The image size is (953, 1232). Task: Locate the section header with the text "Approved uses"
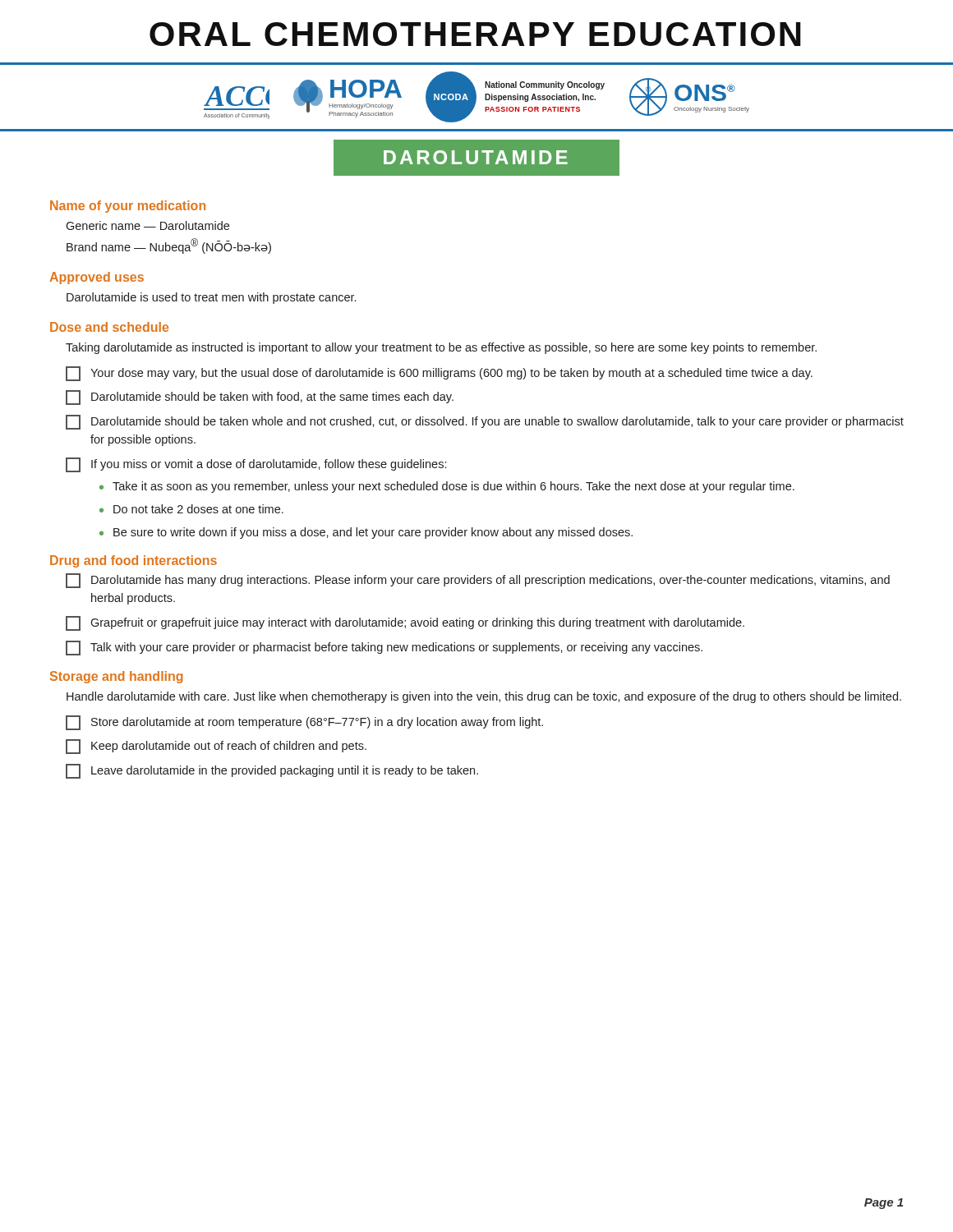(x=97, y=277)
